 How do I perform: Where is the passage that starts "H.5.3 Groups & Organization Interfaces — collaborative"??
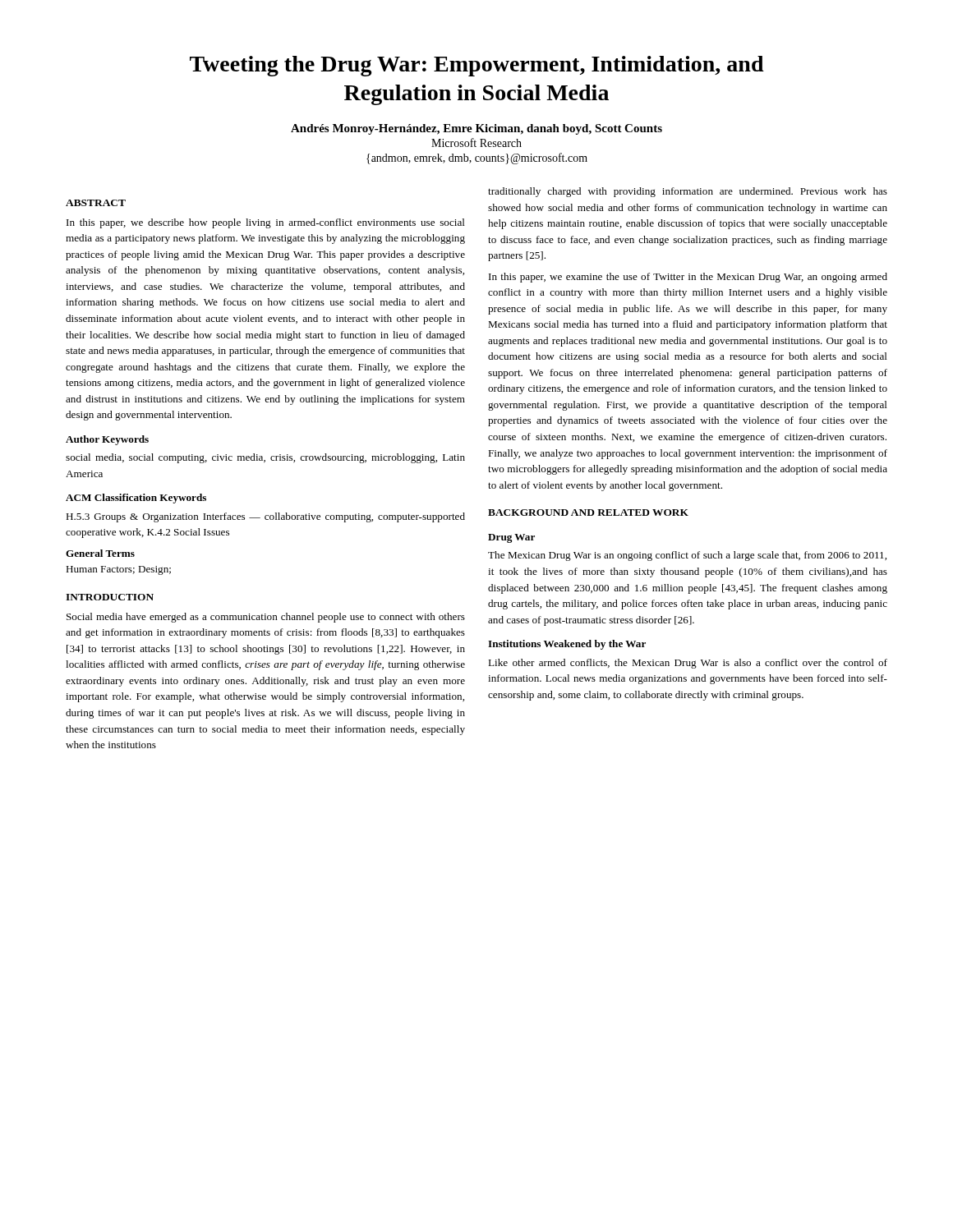click(265, 517)
